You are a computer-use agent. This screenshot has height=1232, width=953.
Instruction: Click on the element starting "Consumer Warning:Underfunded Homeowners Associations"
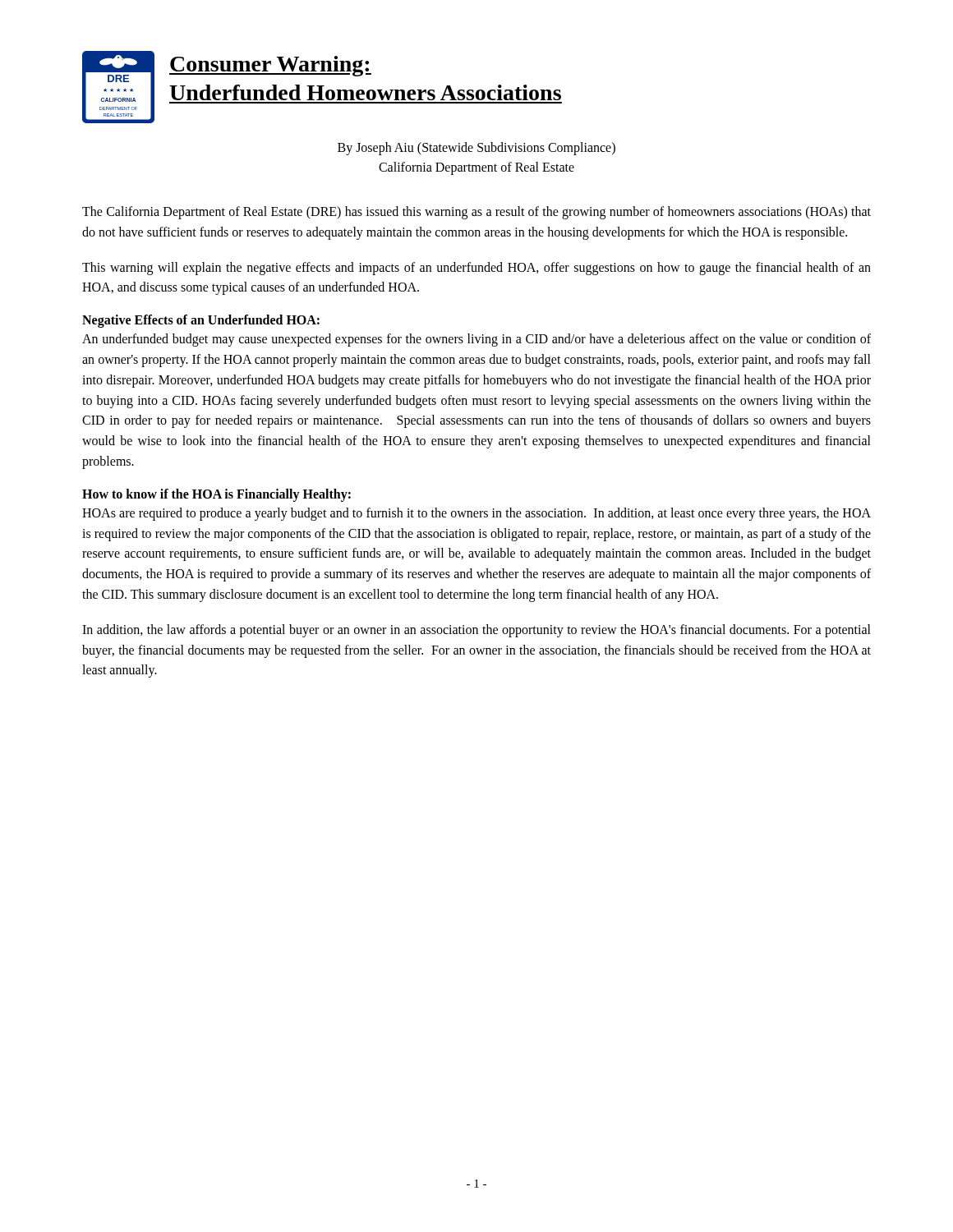[365, 78]
